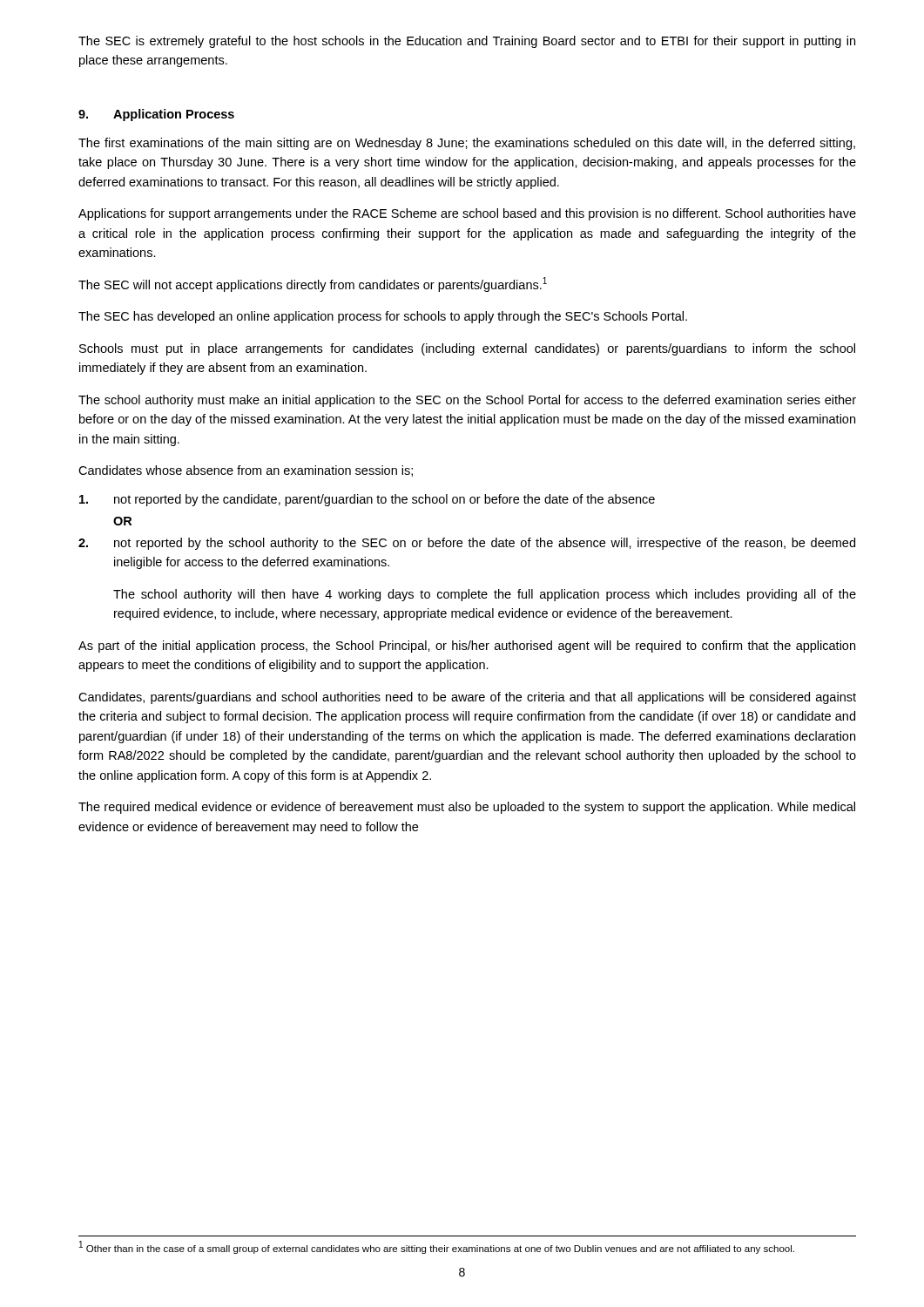
Task: Find the text block that says "The SEC will not accept applications directly from"
Action: pyautogui.click(x=467, y=285)
